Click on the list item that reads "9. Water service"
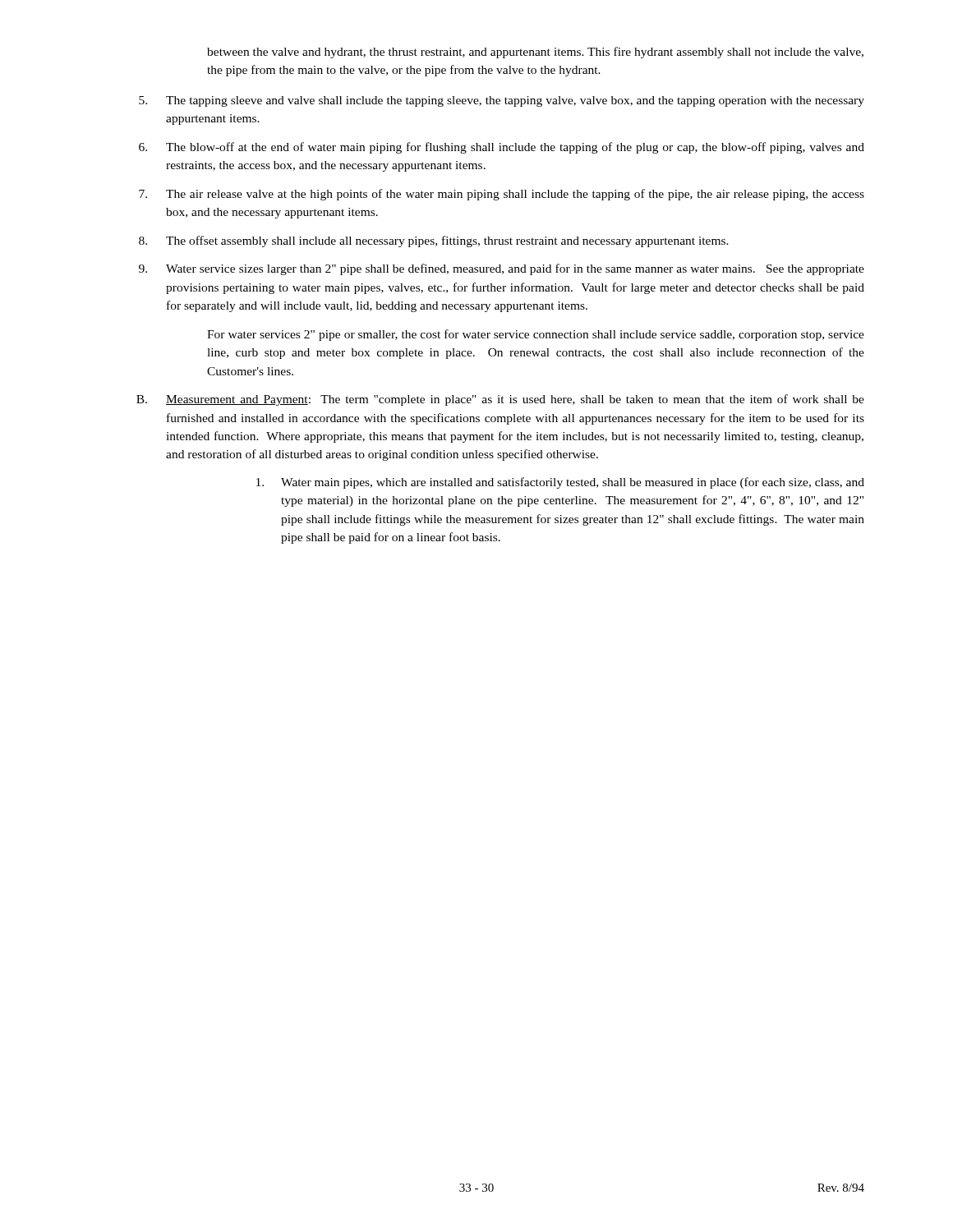Image resolution: width=953 pixels, height=1232 pixels. tap(476, 287)
